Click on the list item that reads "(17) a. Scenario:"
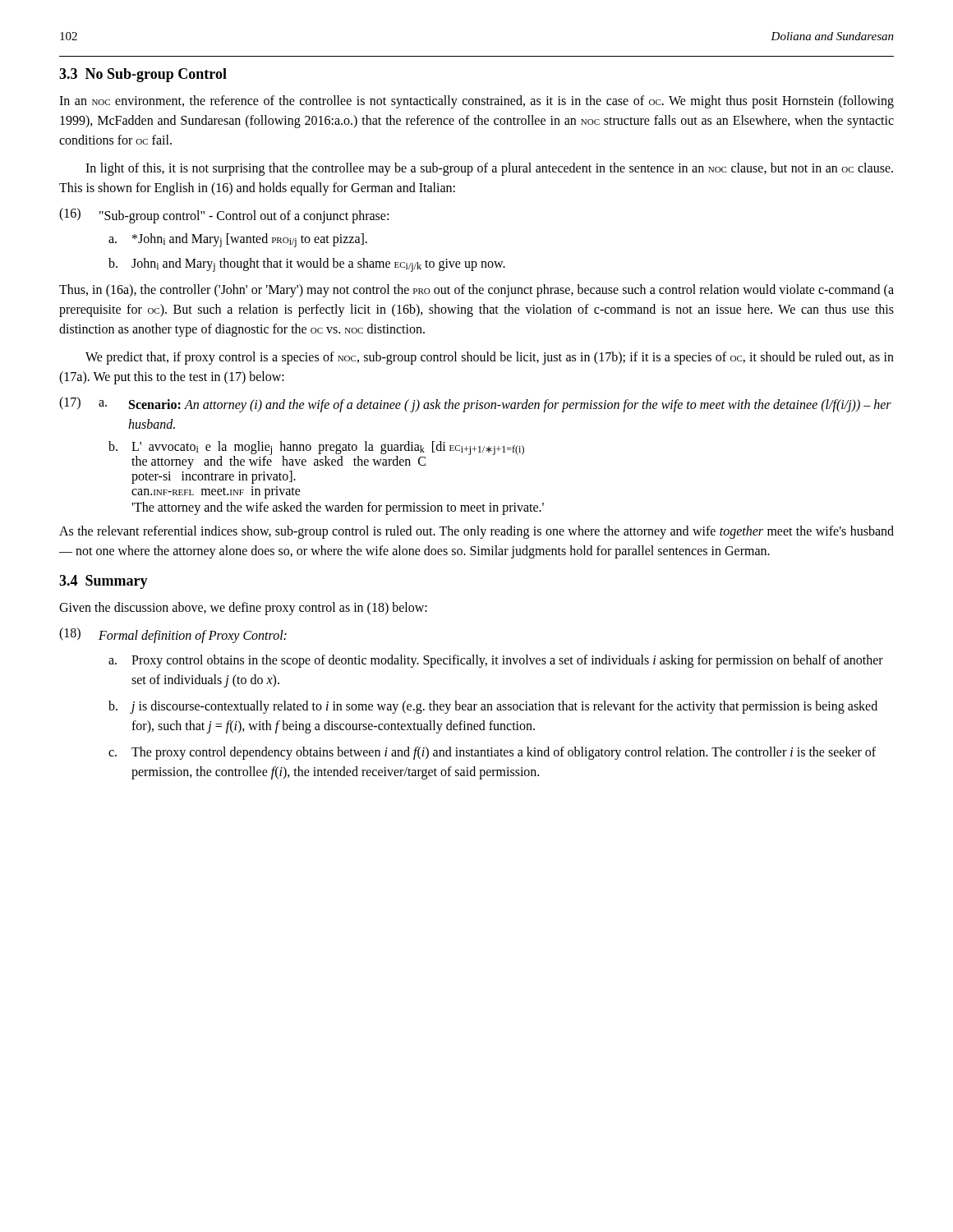953x1232 pixels. pyautogui.click(x=476, y=415)
